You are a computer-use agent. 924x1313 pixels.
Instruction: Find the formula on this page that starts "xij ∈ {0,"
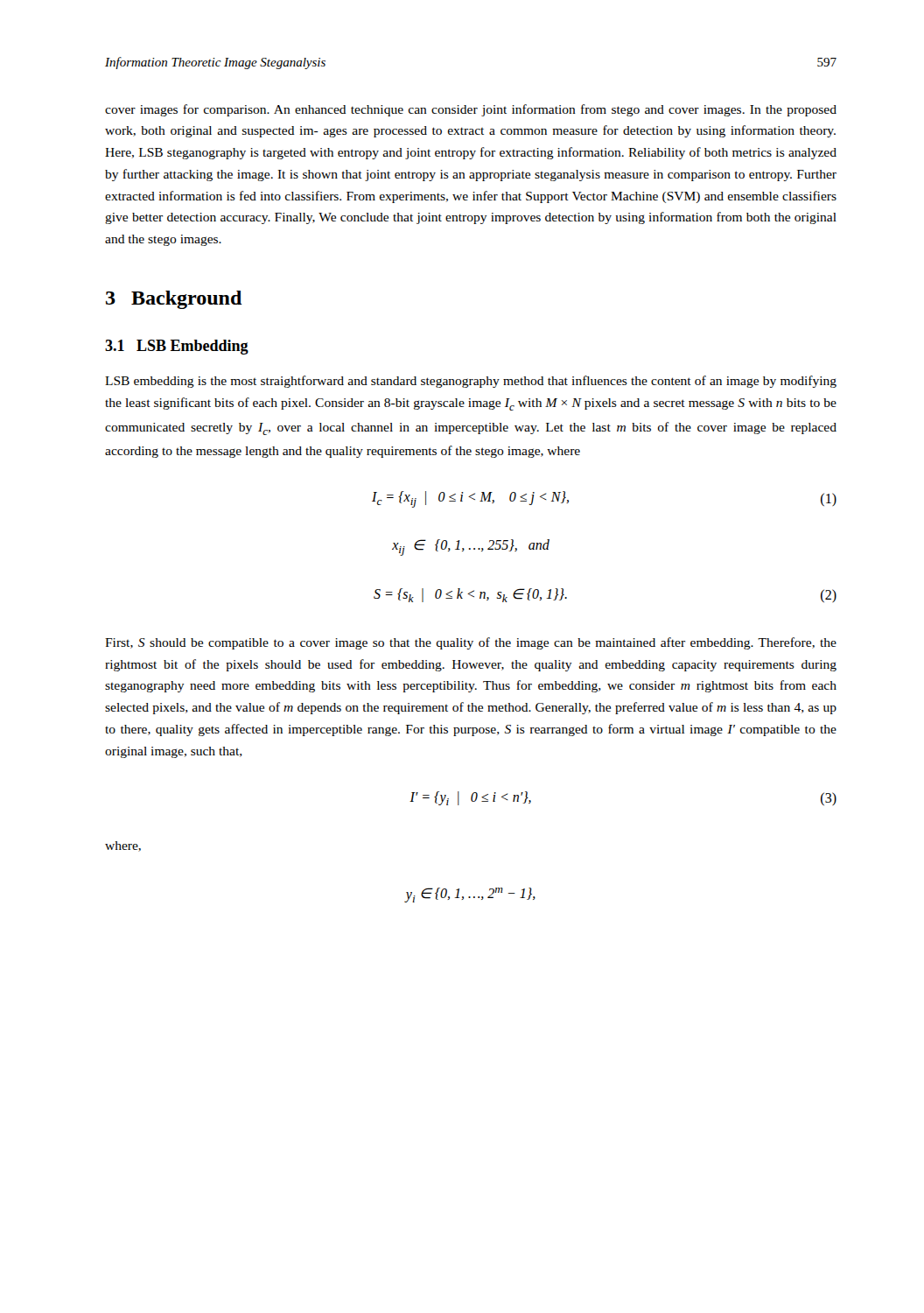tap(471, 547)
